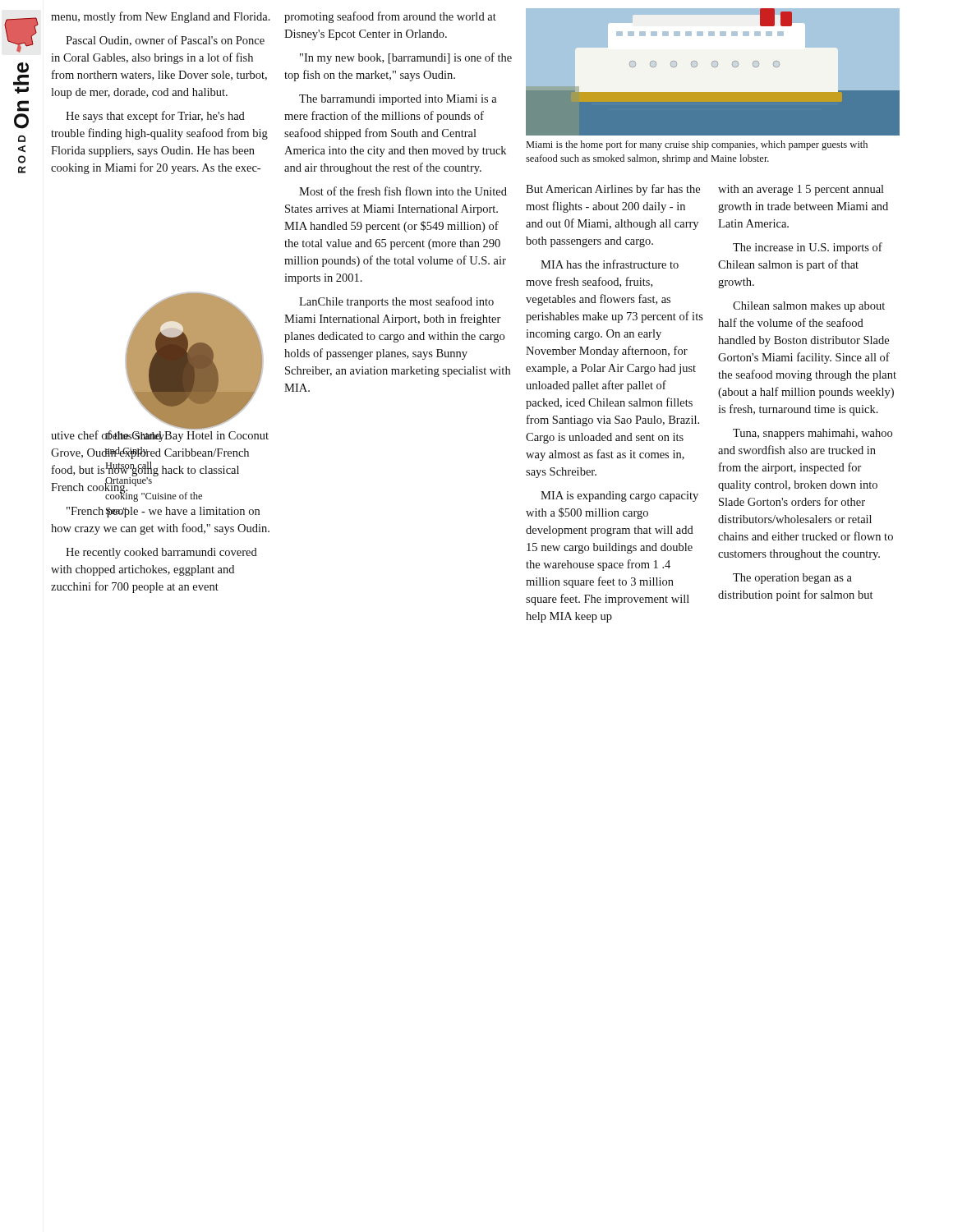
Task: Click on the text block with the text "utive chef of the Grand Bay"
Action: [x=161, y=511]
